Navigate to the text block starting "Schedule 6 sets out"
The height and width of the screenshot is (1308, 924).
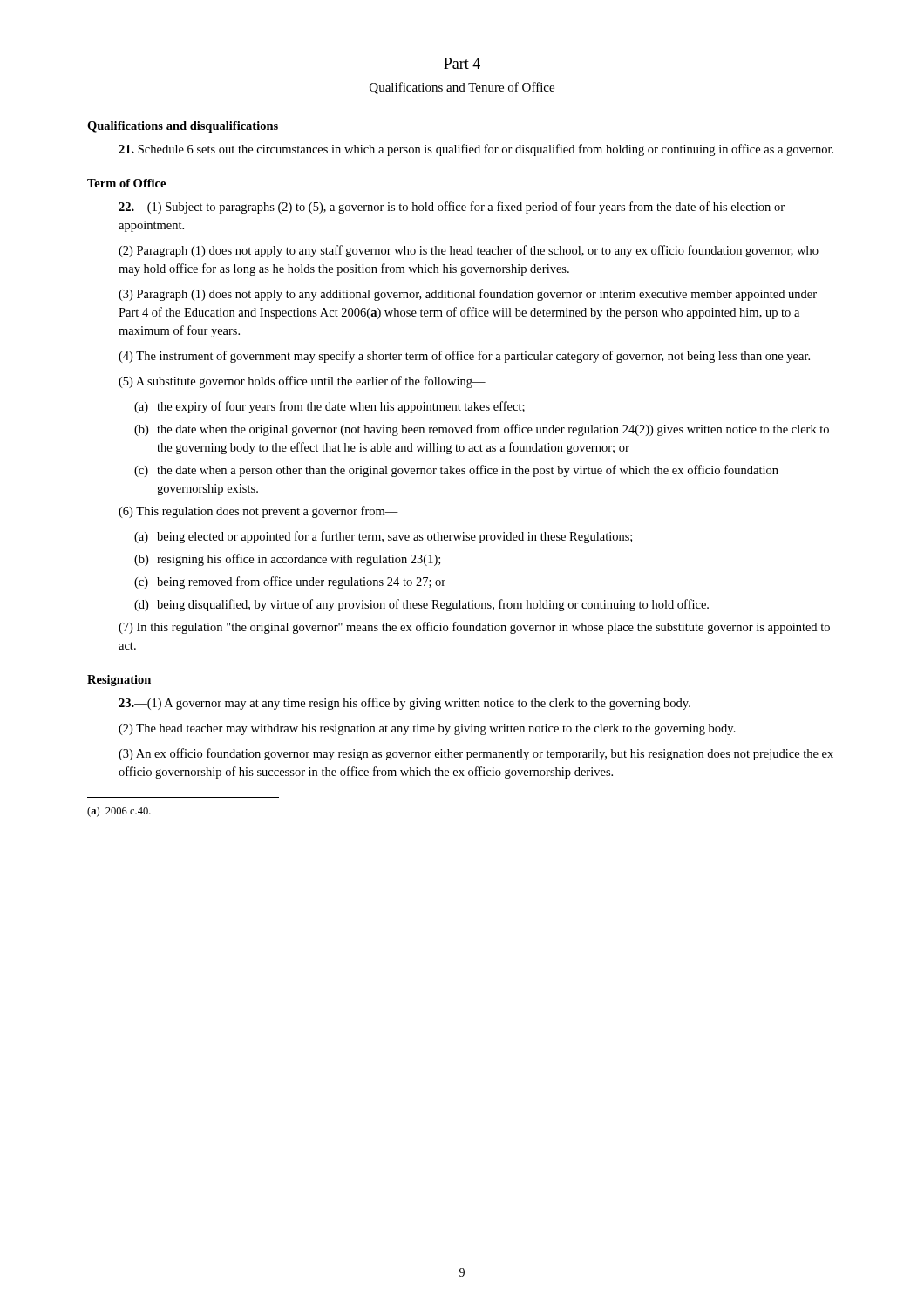pyautogui.click(x=462, y=149)
